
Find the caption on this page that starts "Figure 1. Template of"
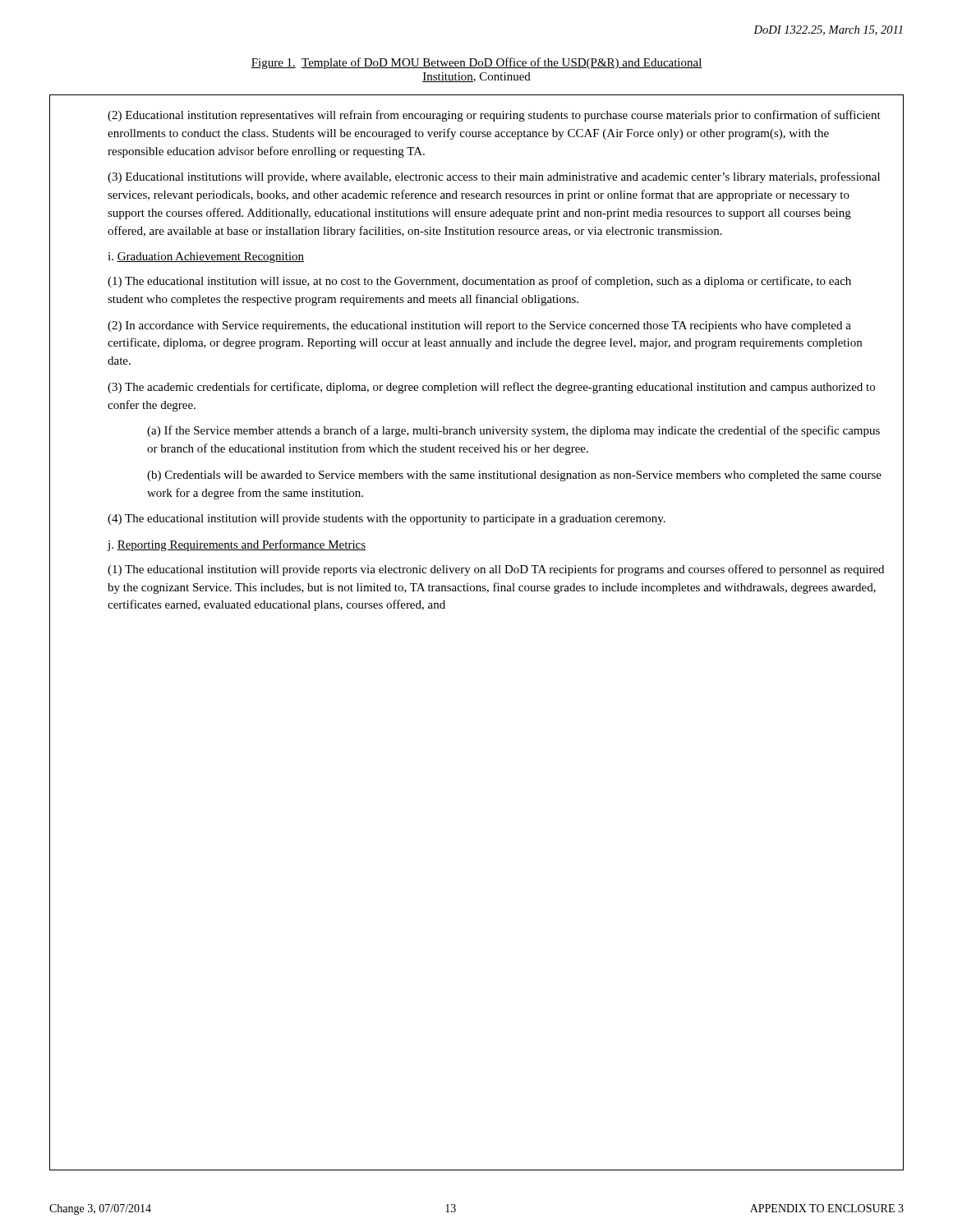476,69
